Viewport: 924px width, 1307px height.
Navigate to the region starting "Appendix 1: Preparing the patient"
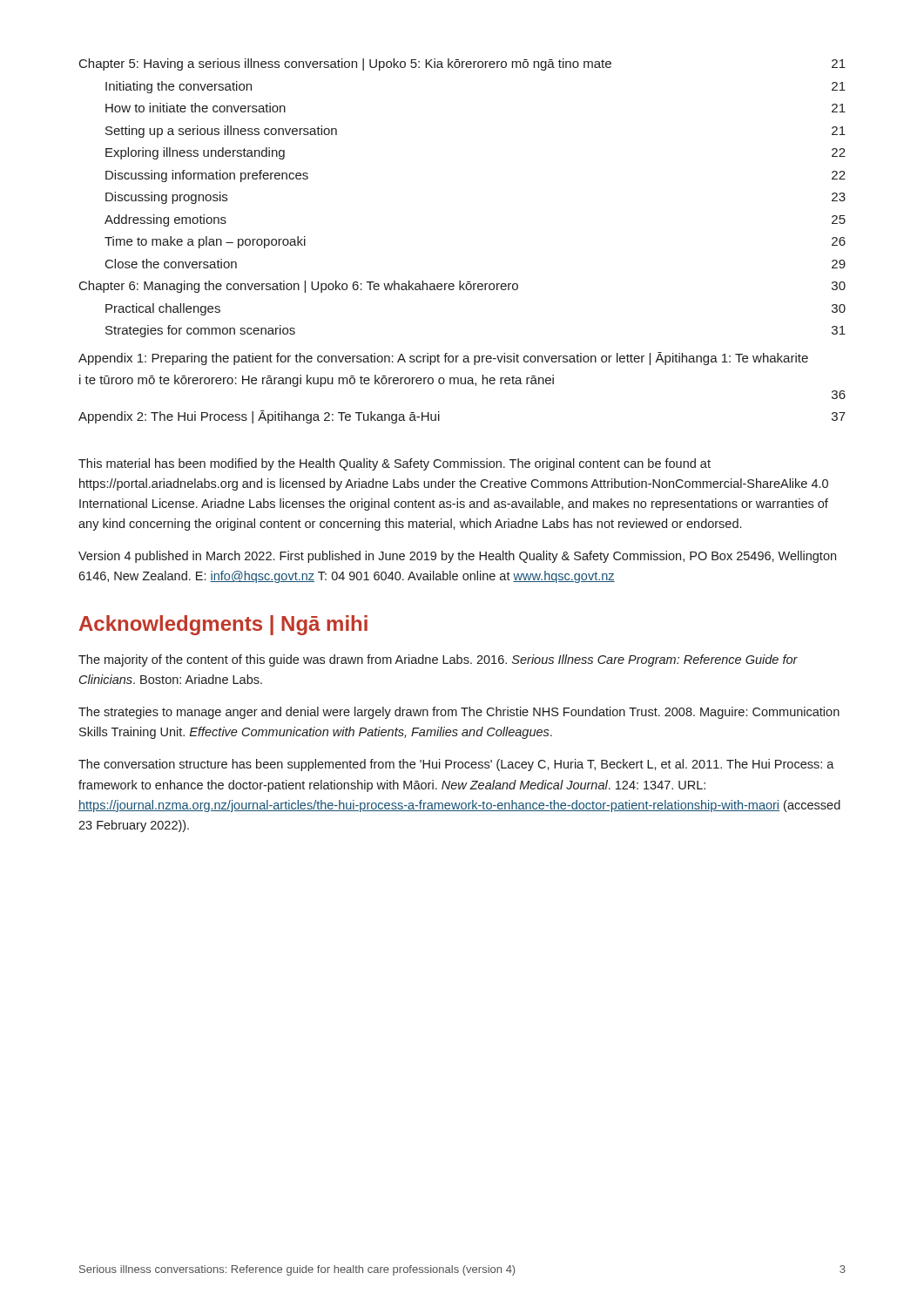click(x=462, y=376)
